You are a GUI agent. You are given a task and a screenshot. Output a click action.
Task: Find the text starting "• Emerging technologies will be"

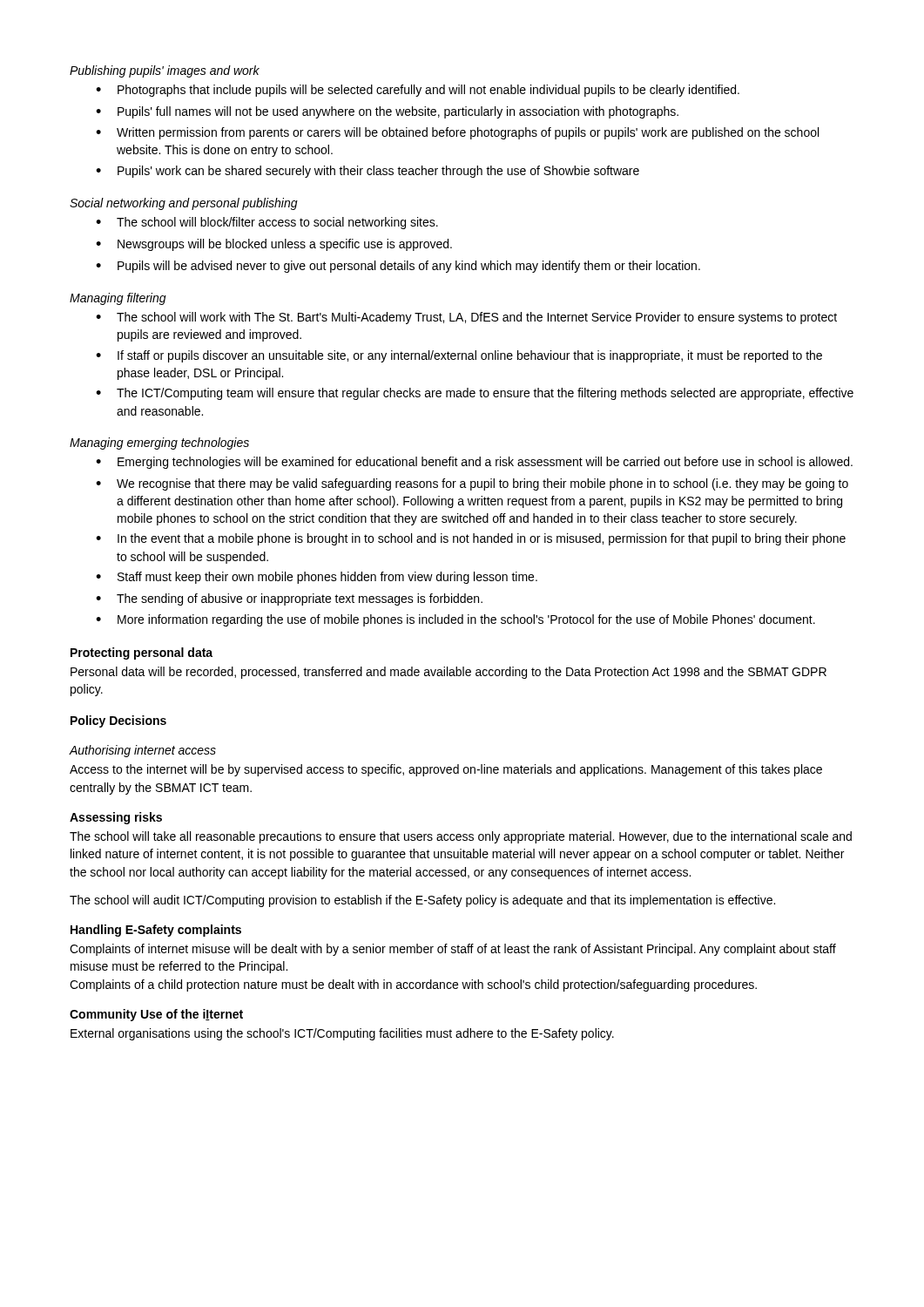click(475, 462)
